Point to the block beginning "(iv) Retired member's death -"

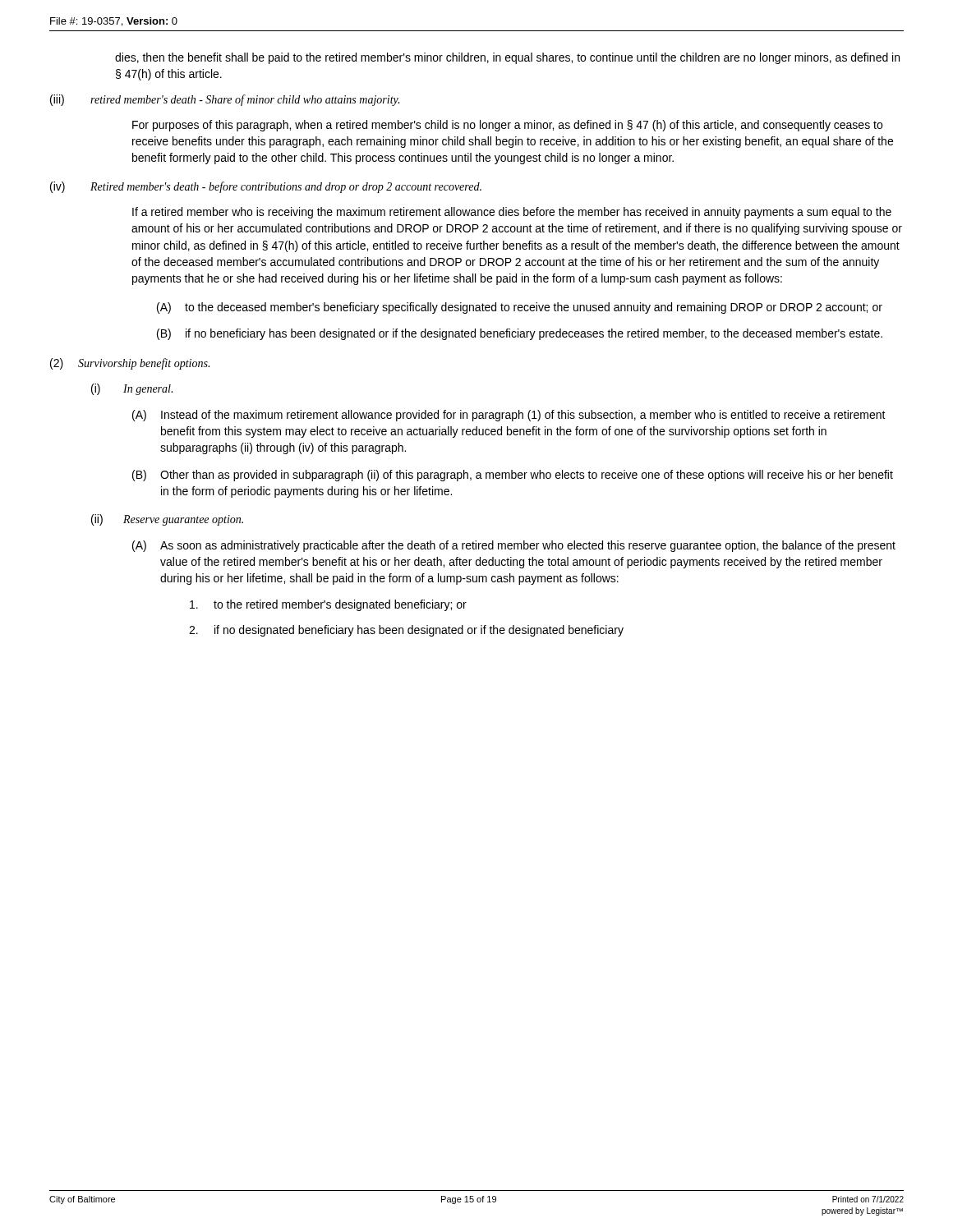266,187
